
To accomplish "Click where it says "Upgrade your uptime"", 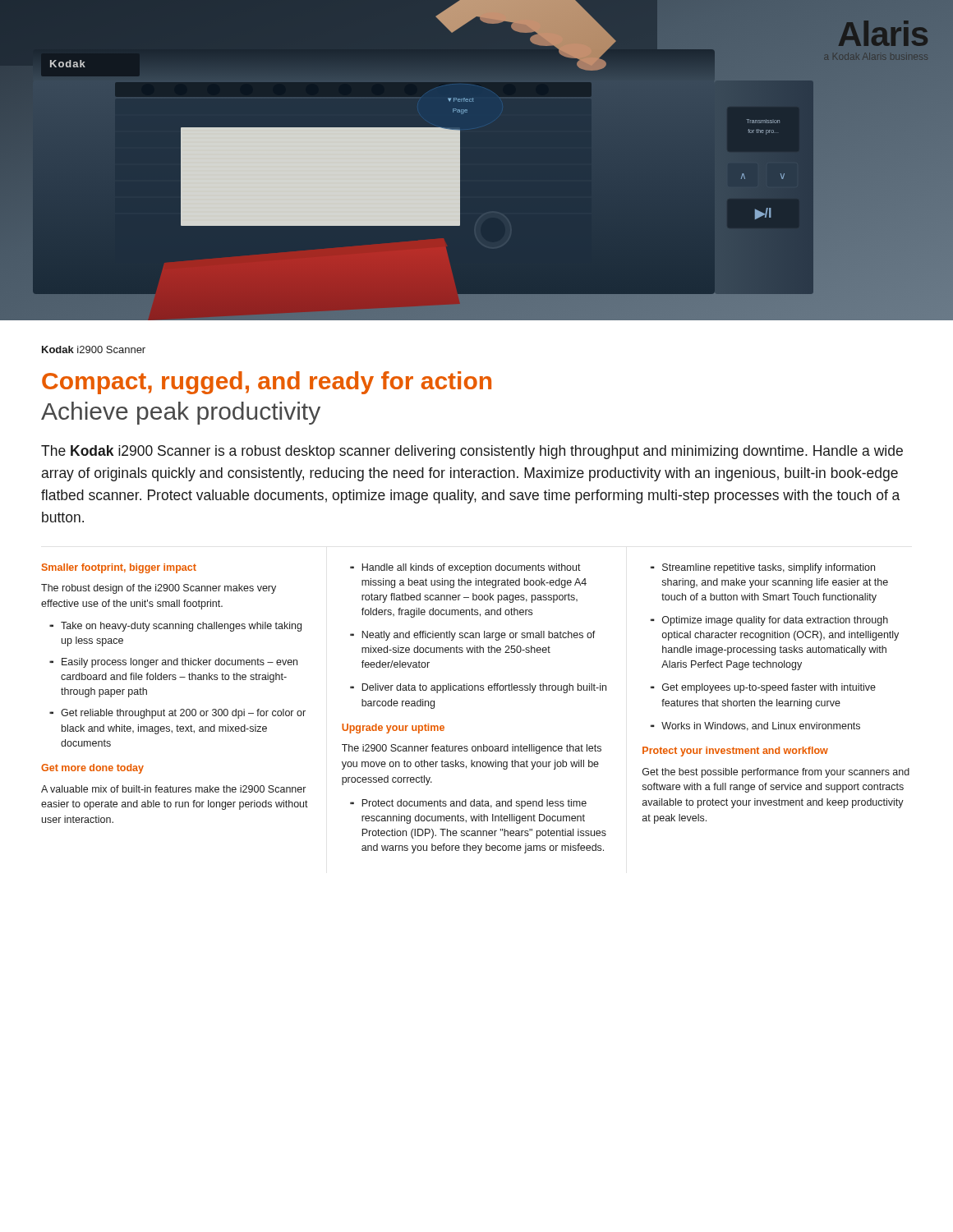I will point(393,727).
